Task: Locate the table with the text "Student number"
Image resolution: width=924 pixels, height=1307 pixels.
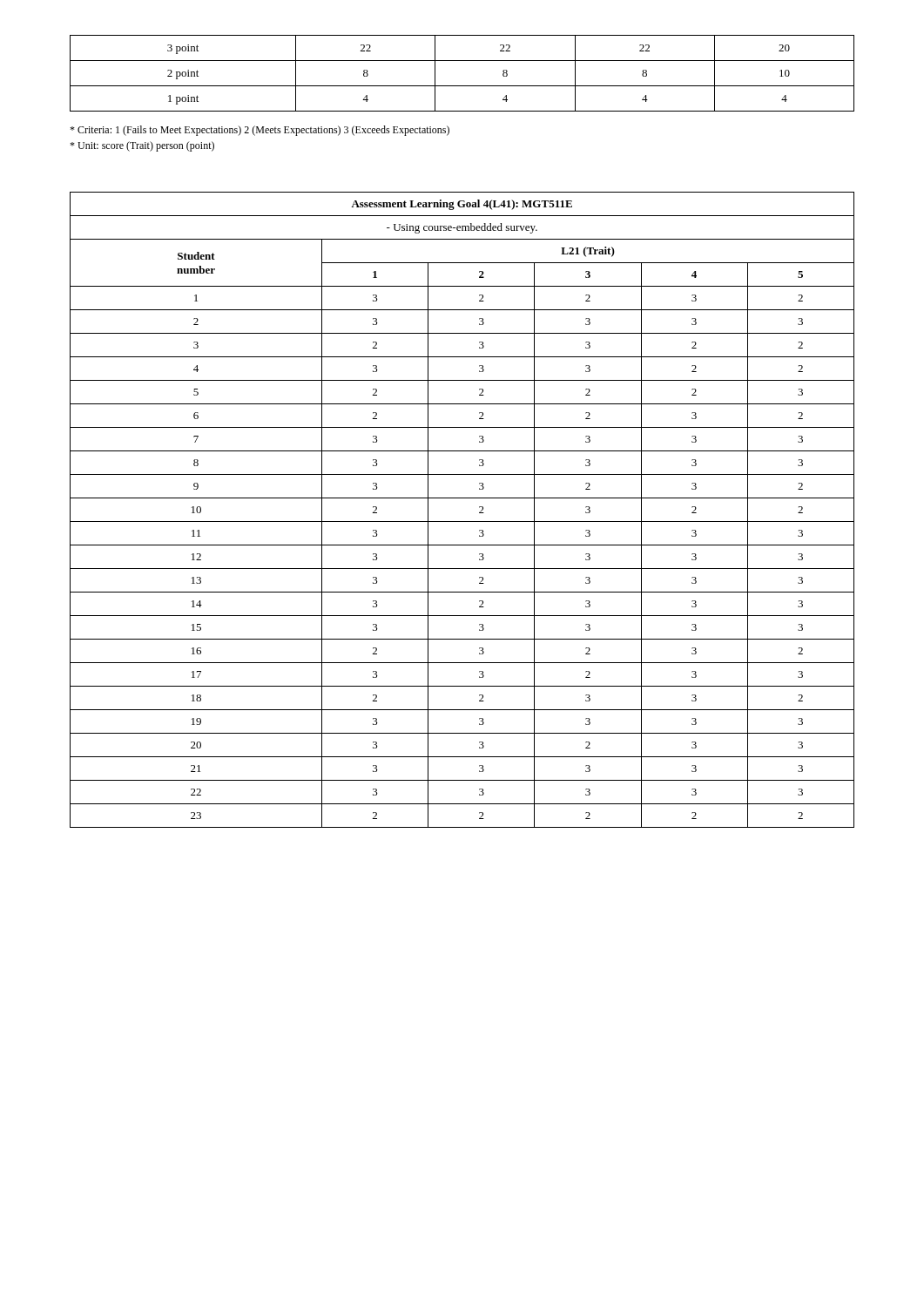Action: click(x=462, y=510)
